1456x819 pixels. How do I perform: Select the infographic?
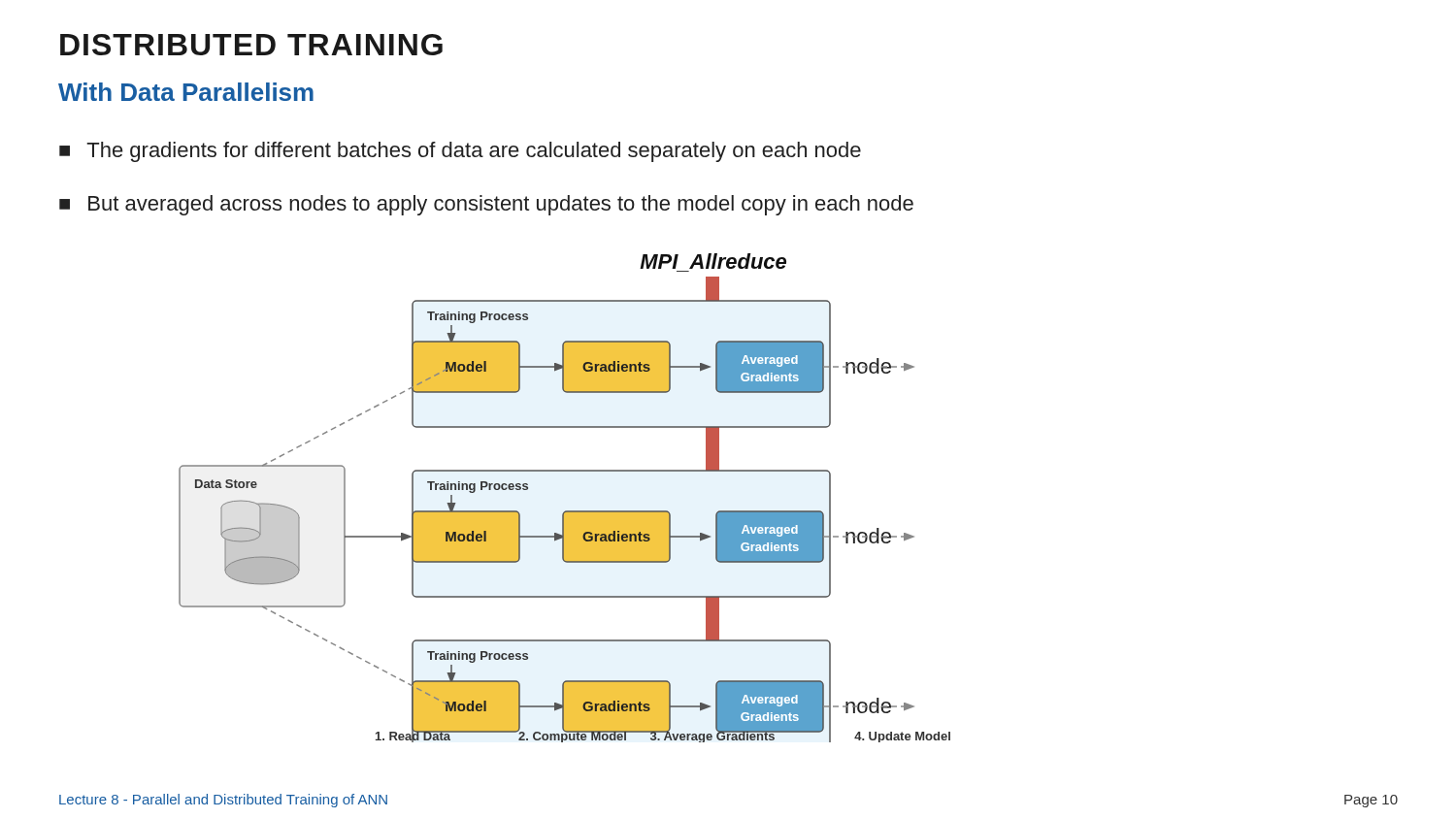click(x=713, y=495)
